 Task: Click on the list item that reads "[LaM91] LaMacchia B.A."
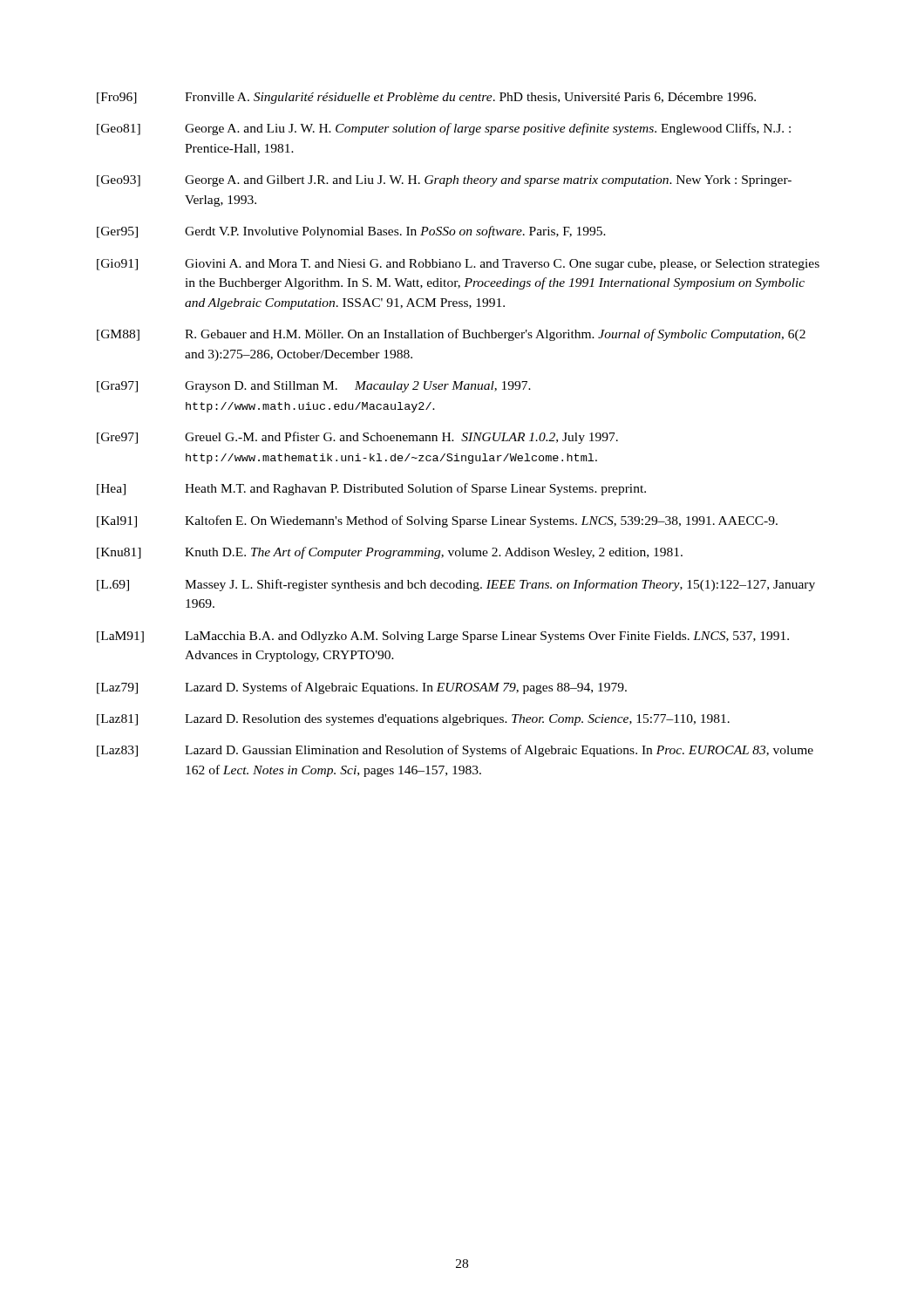pos(462,645)
